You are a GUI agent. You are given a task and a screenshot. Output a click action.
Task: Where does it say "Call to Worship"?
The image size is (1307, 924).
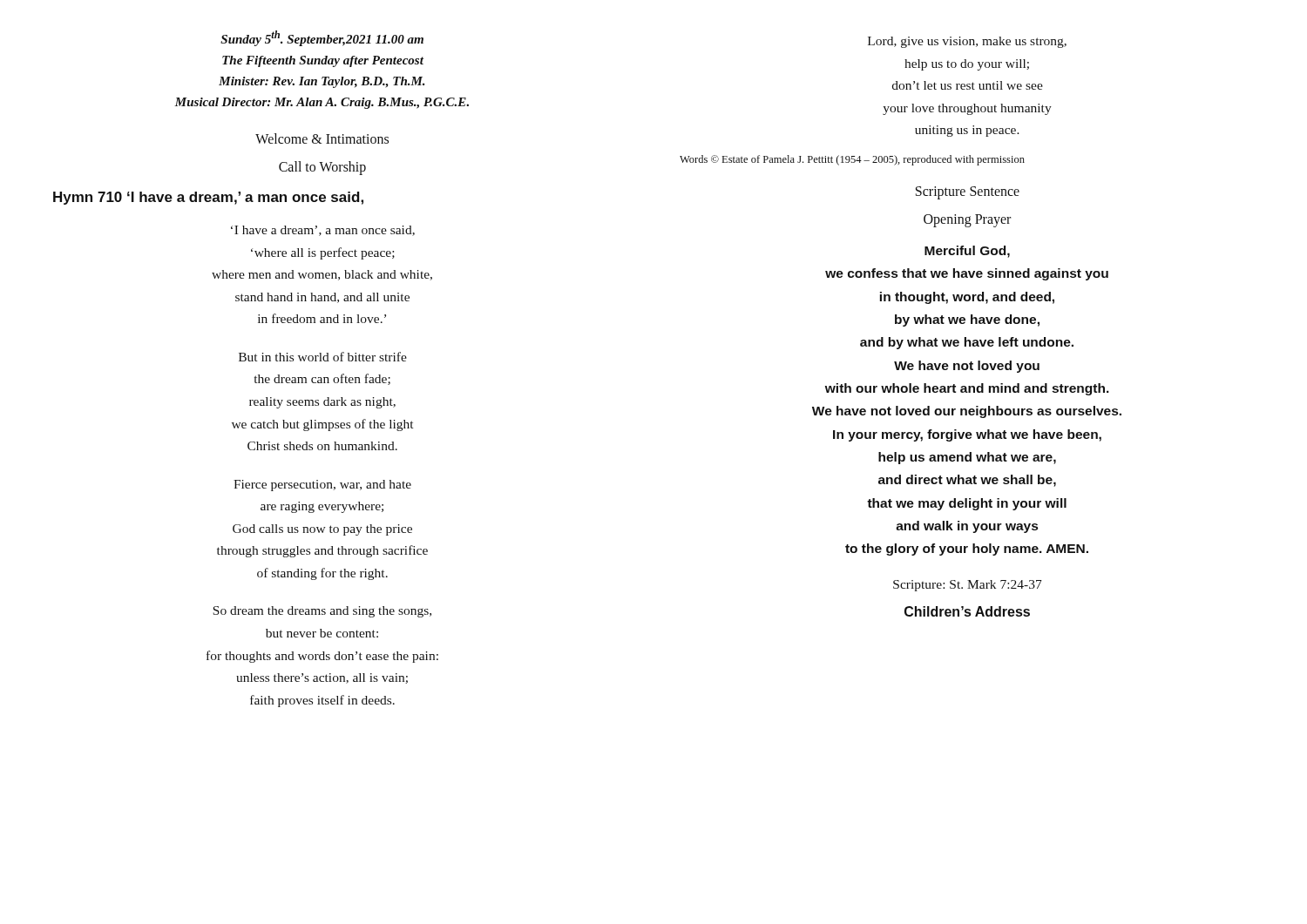click(322, 167)
